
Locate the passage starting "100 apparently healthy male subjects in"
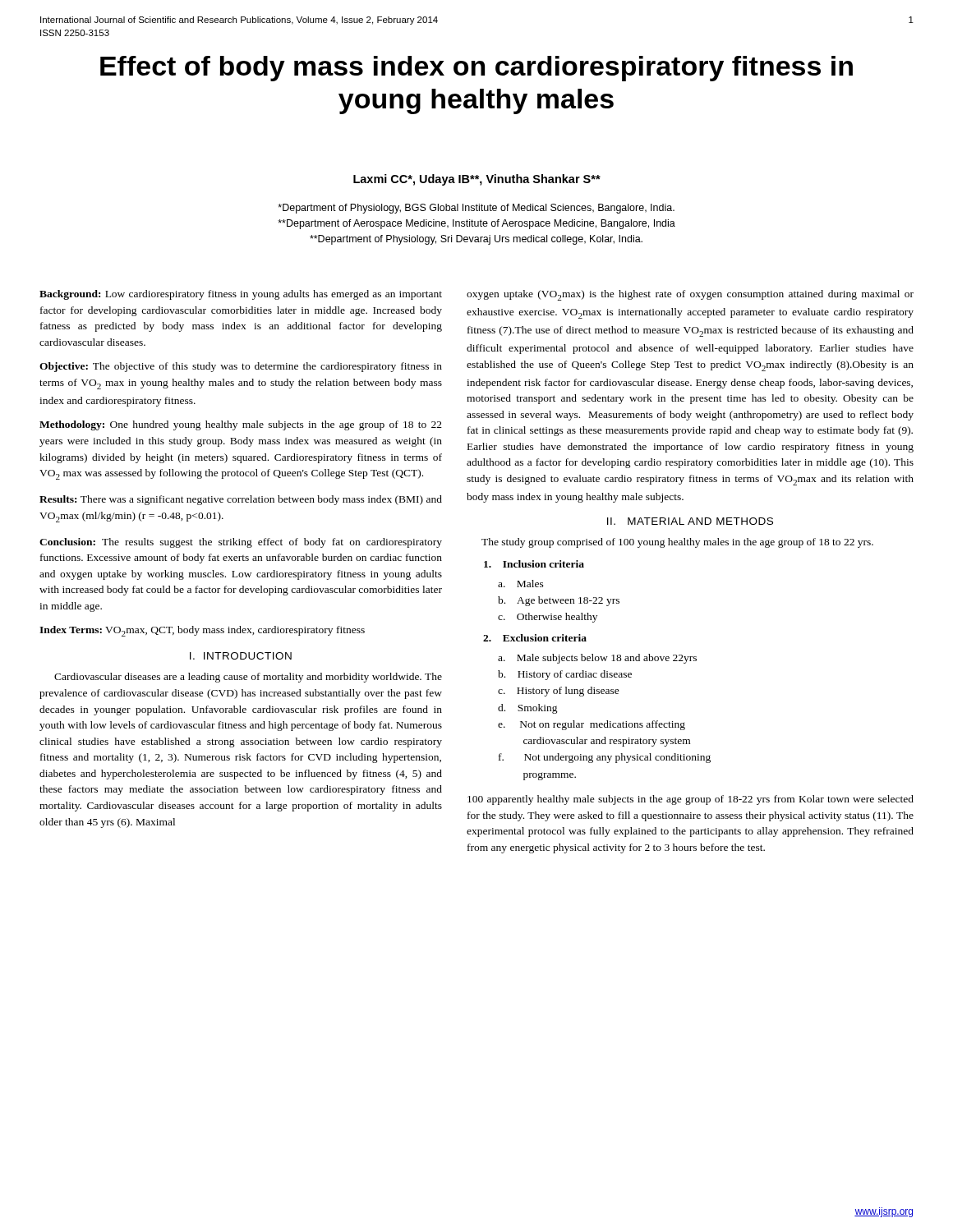pos(690,823)
